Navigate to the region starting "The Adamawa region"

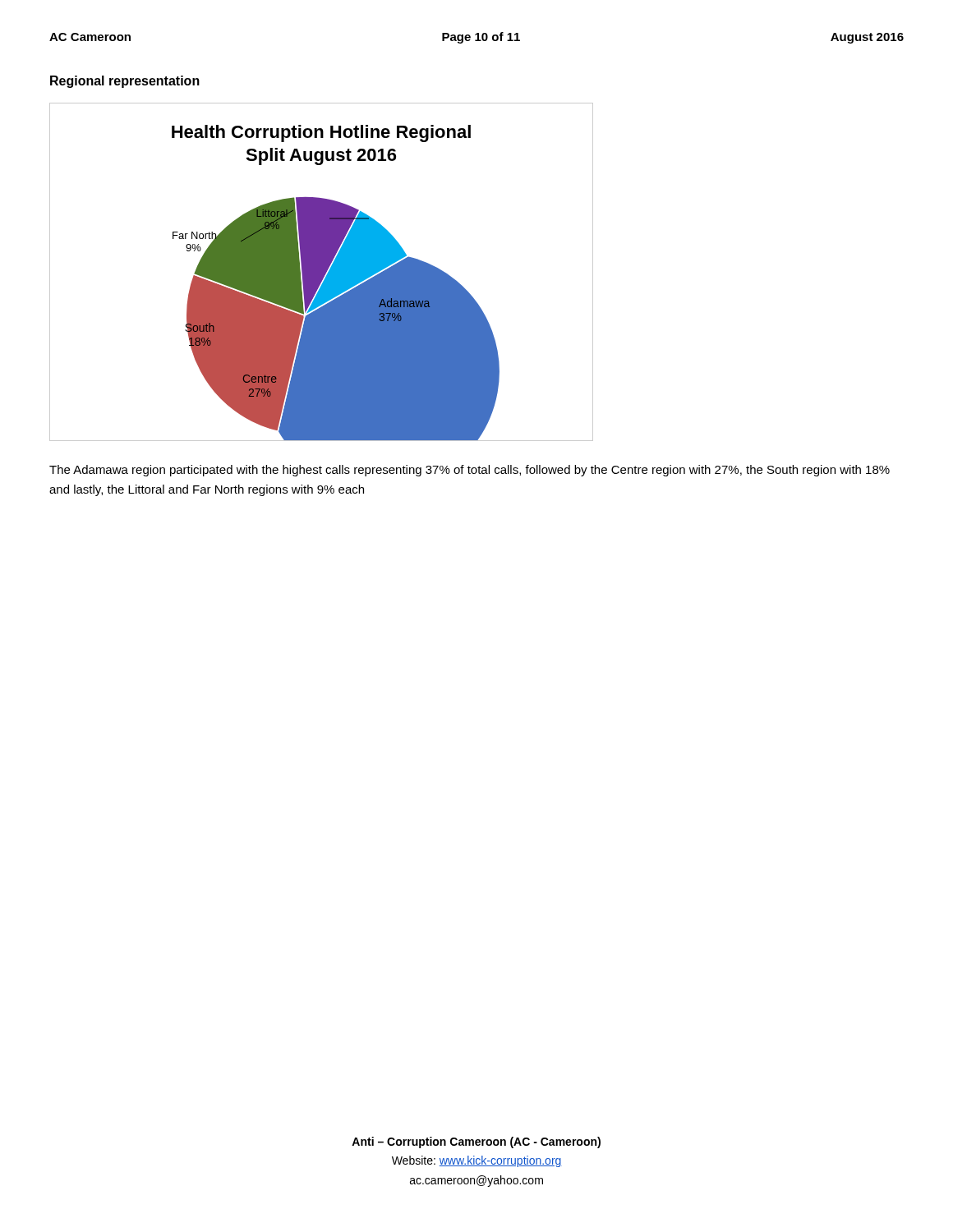470,479
